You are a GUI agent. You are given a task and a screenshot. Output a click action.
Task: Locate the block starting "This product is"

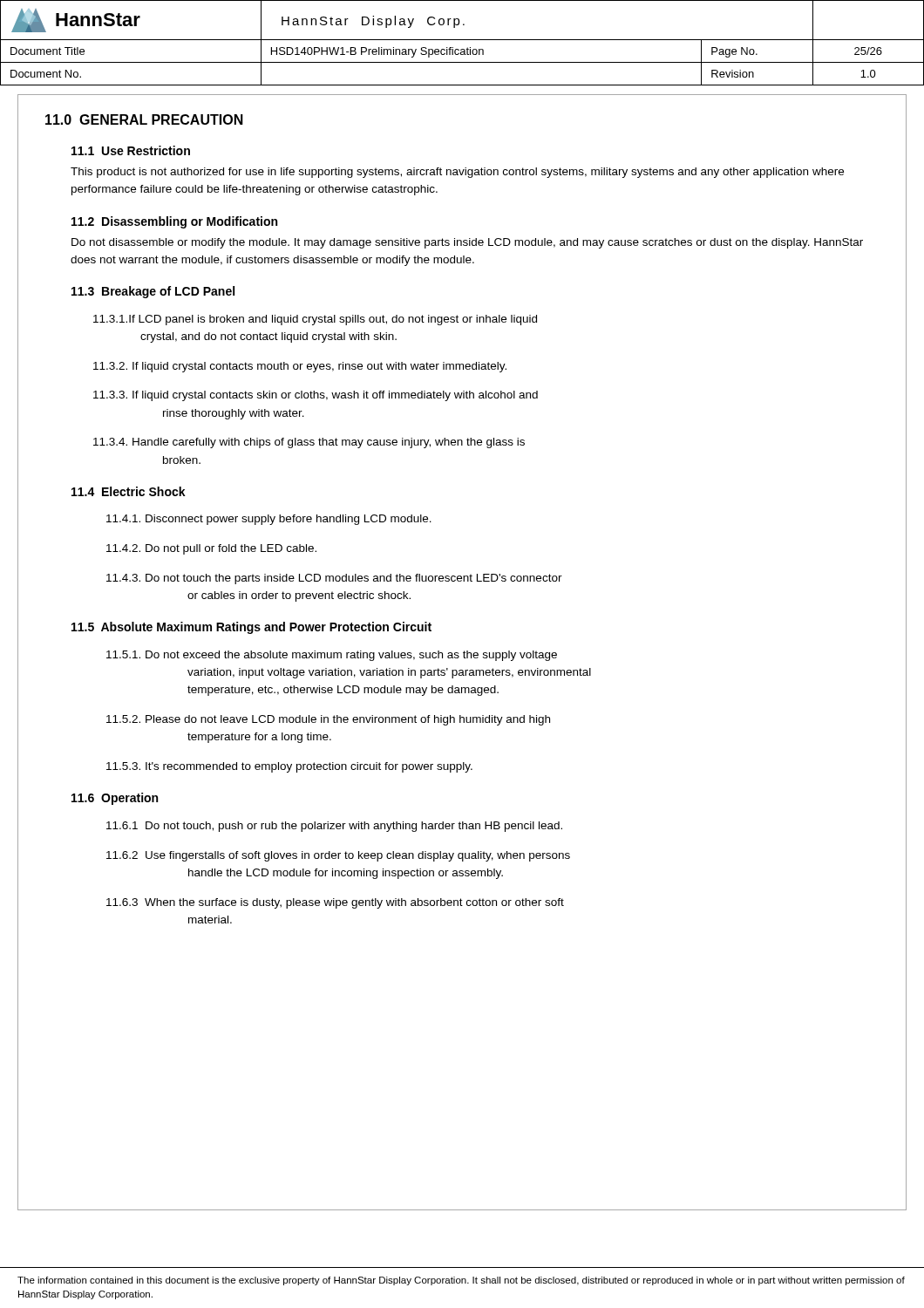(475, 181)
